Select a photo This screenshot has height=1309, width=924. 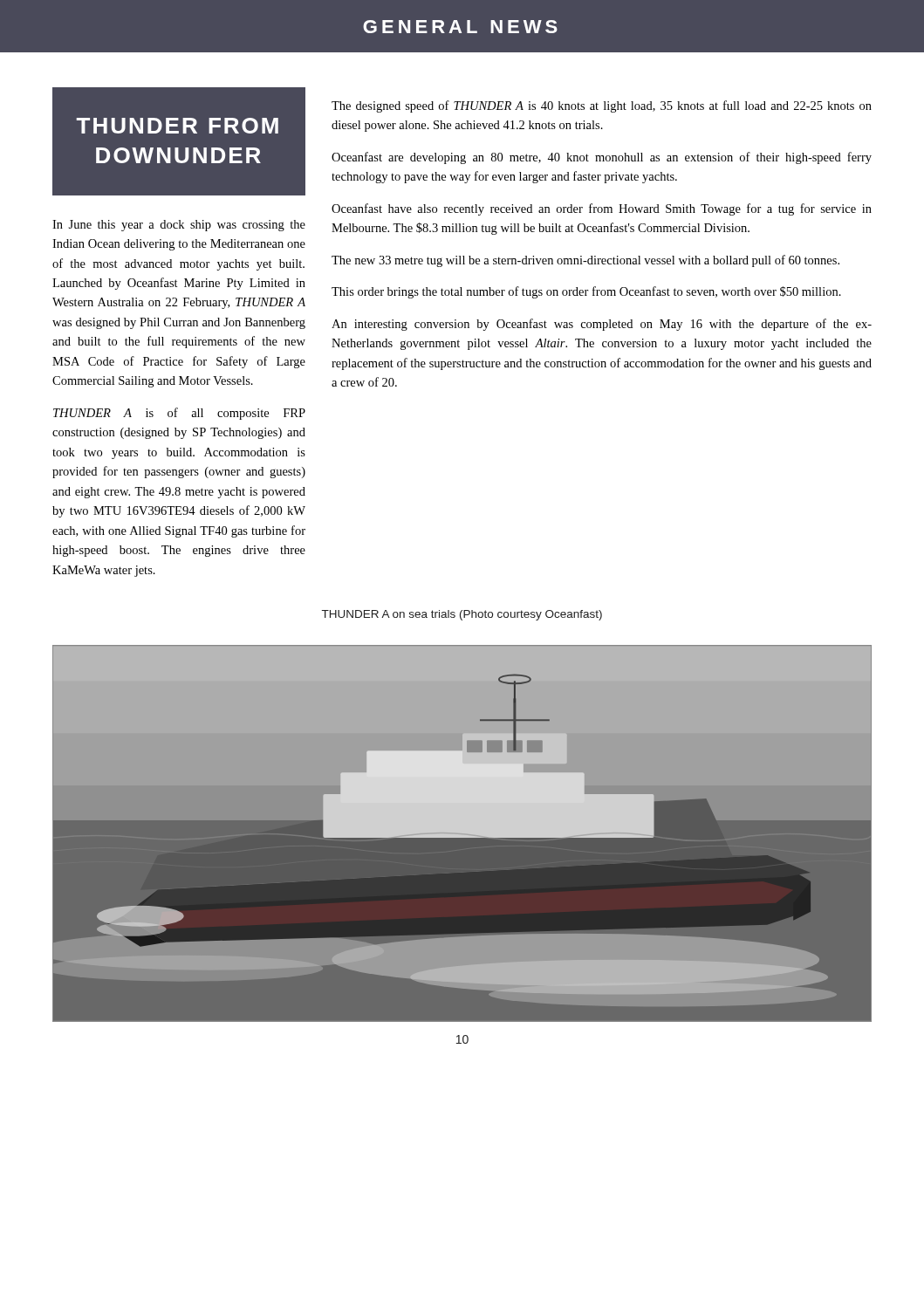tap(462, 833)
